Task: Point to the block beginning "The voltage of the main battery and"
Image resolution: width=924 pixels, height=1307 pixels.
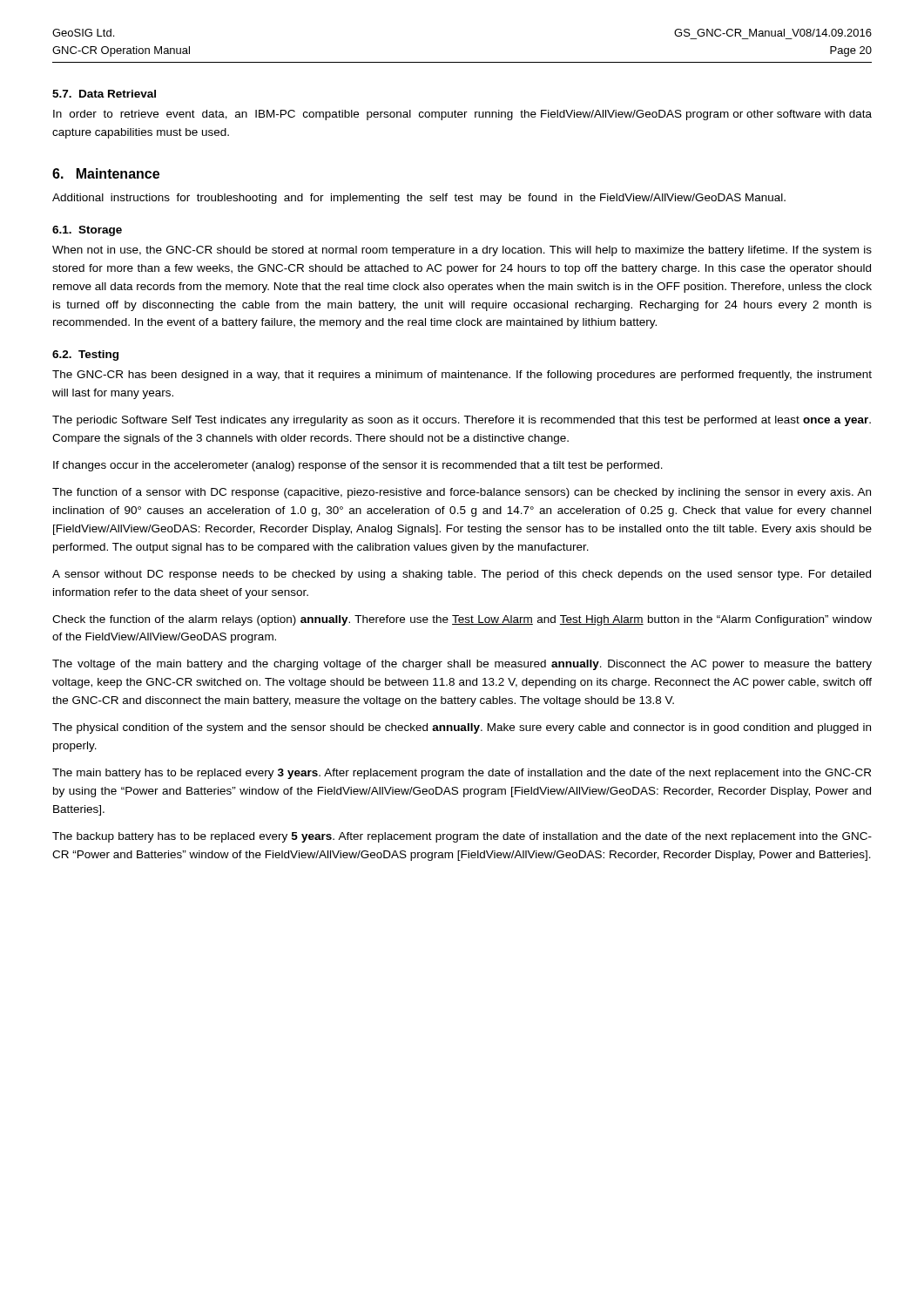Action: pos(462,682)
